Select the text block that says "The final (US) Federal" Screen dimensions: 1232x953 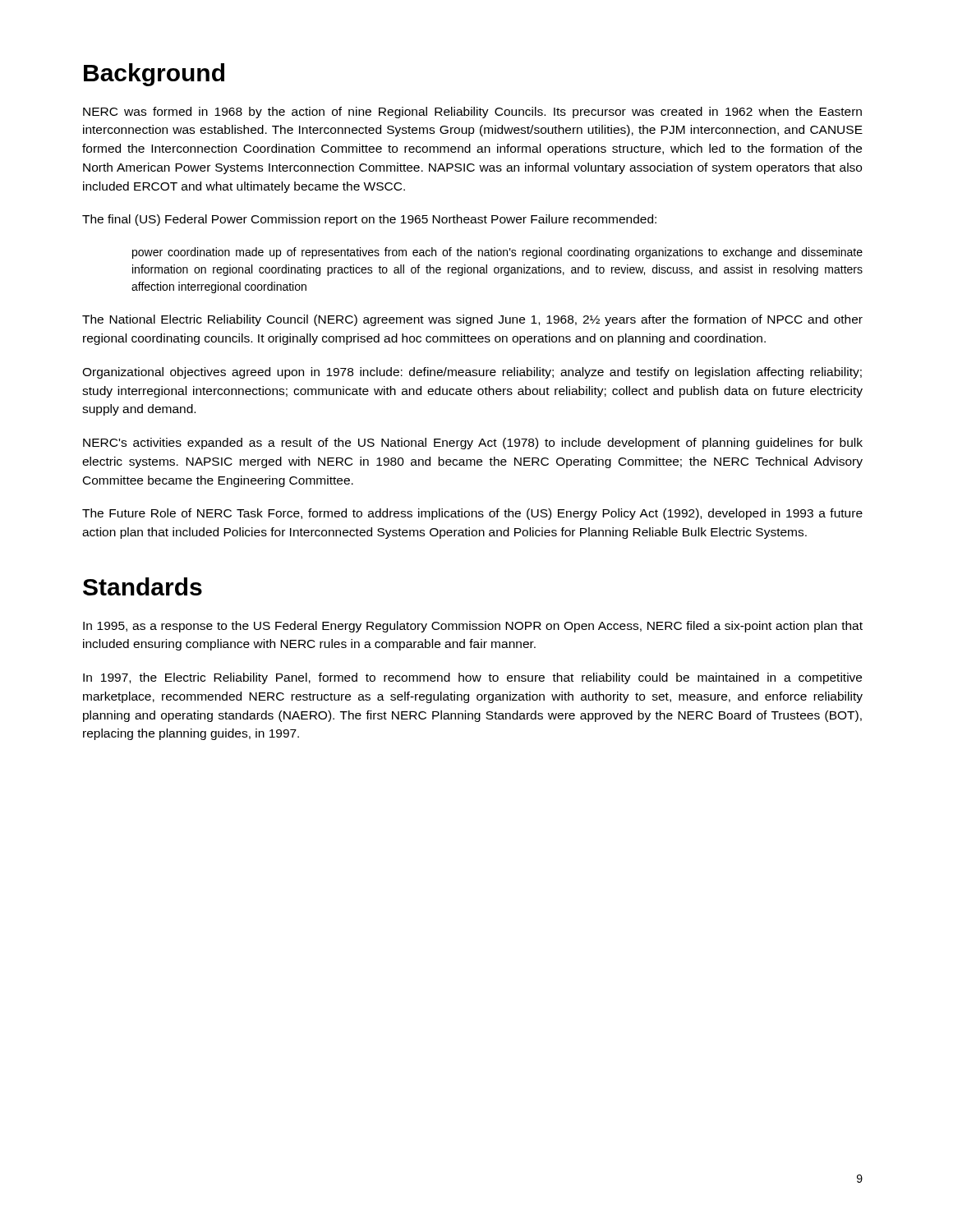(370, 219)
